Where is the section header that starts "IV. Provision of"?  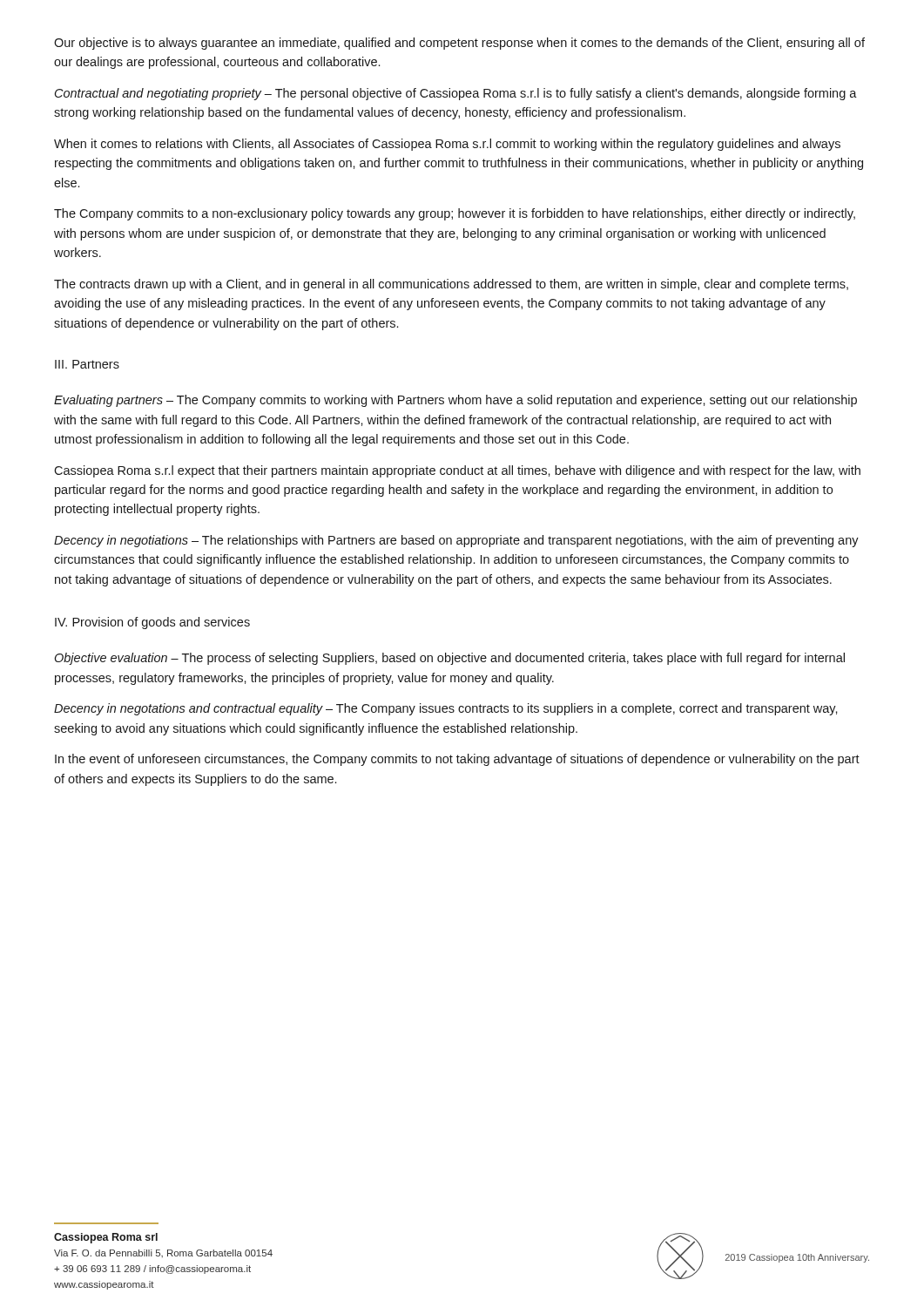[x=152, y=622]
